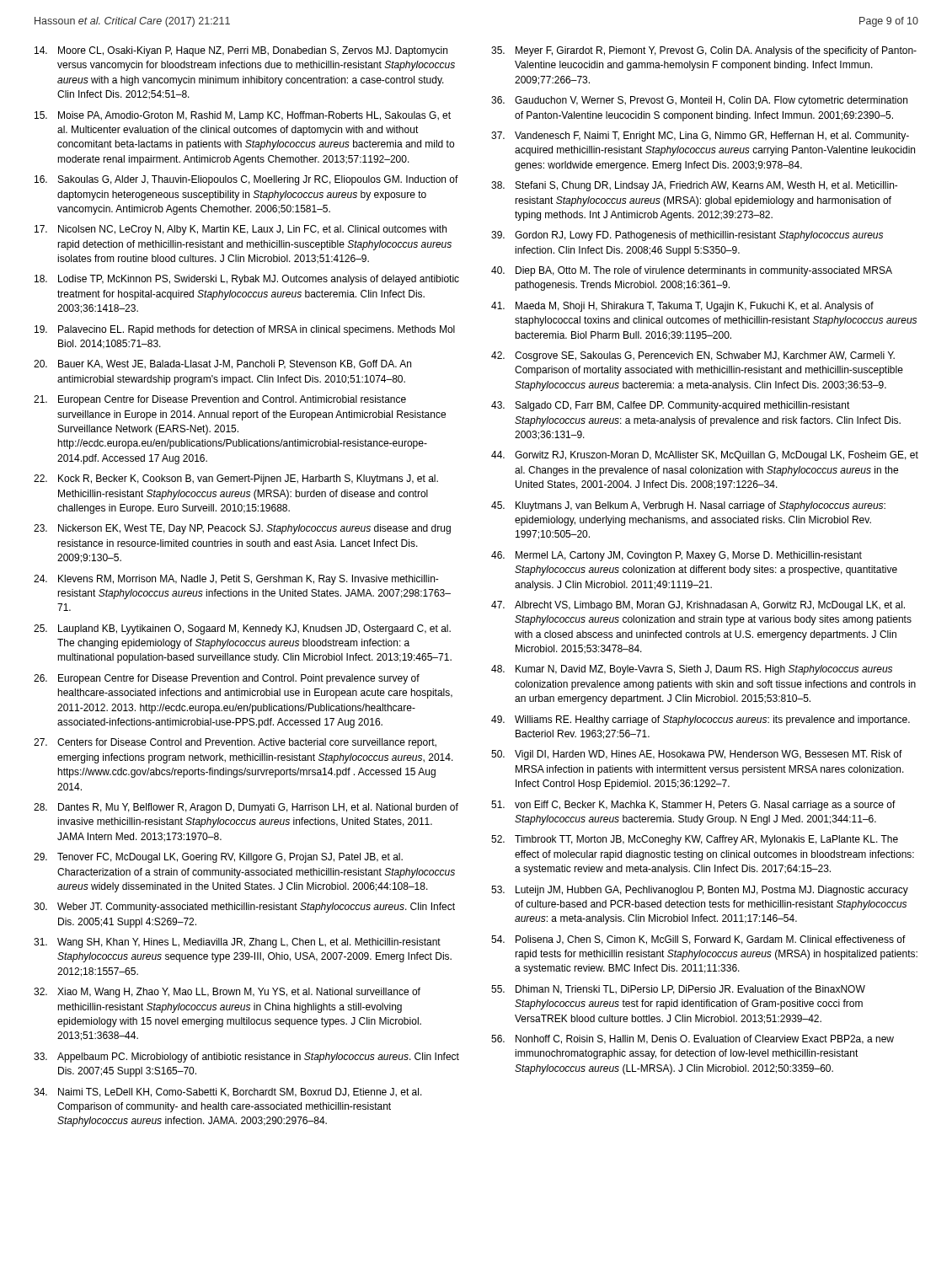Click on the block starting "22. Kock R, Becker K,"

tap(247, 494)
